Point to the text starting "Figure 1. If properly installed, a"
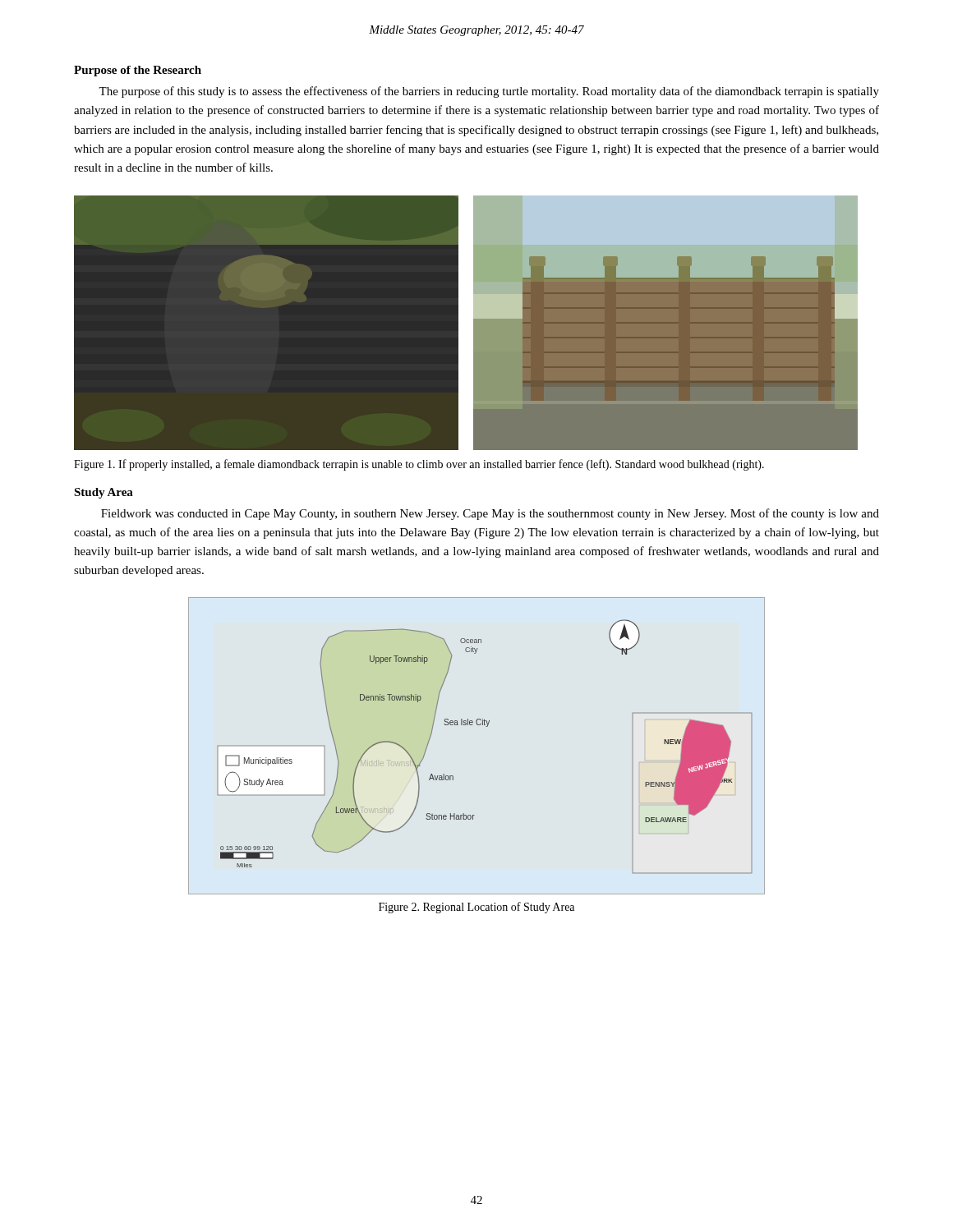 pos(419,465)
